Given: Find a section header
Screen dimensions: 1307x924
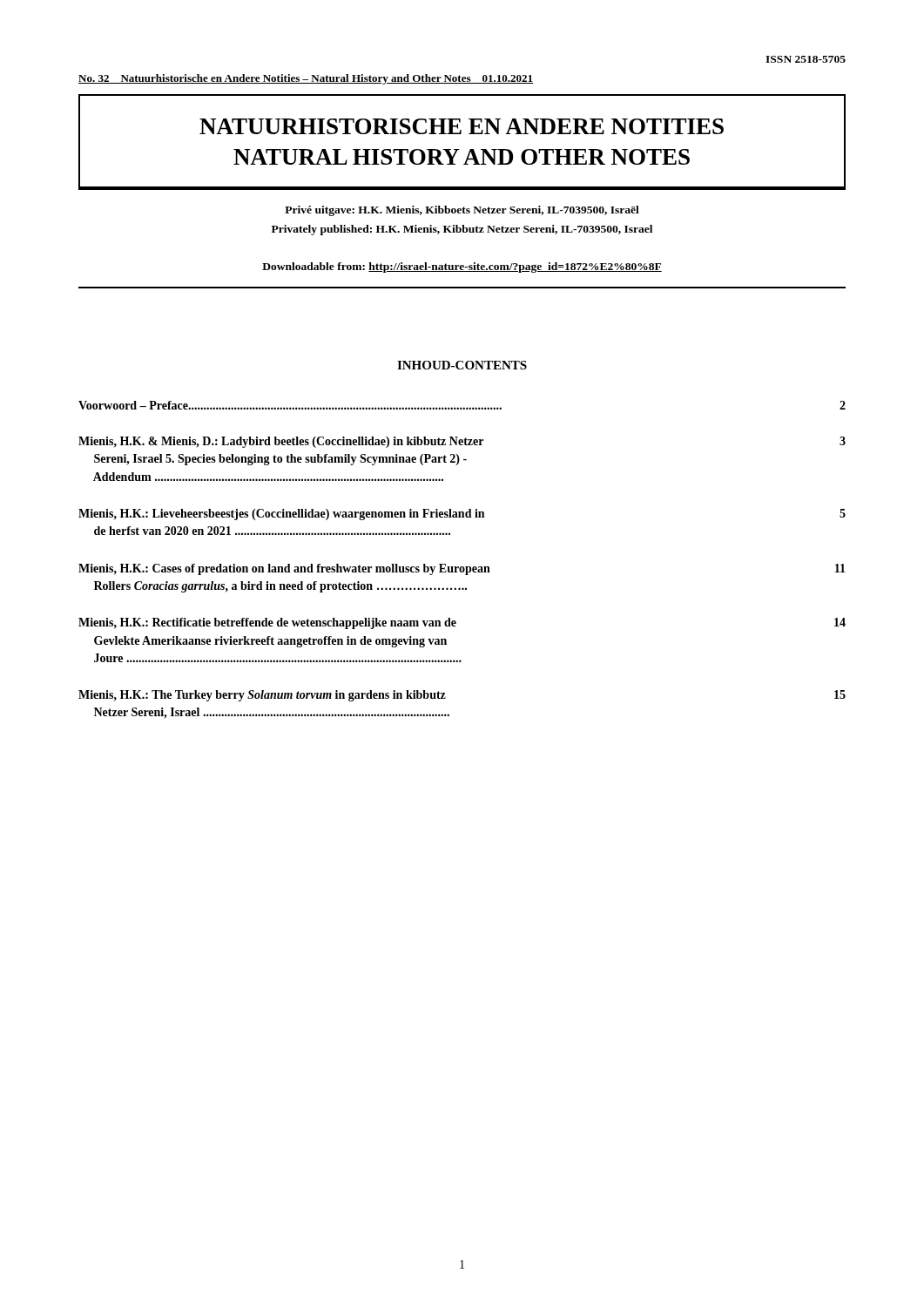Looking at the screenshot, I should [462, 365].
